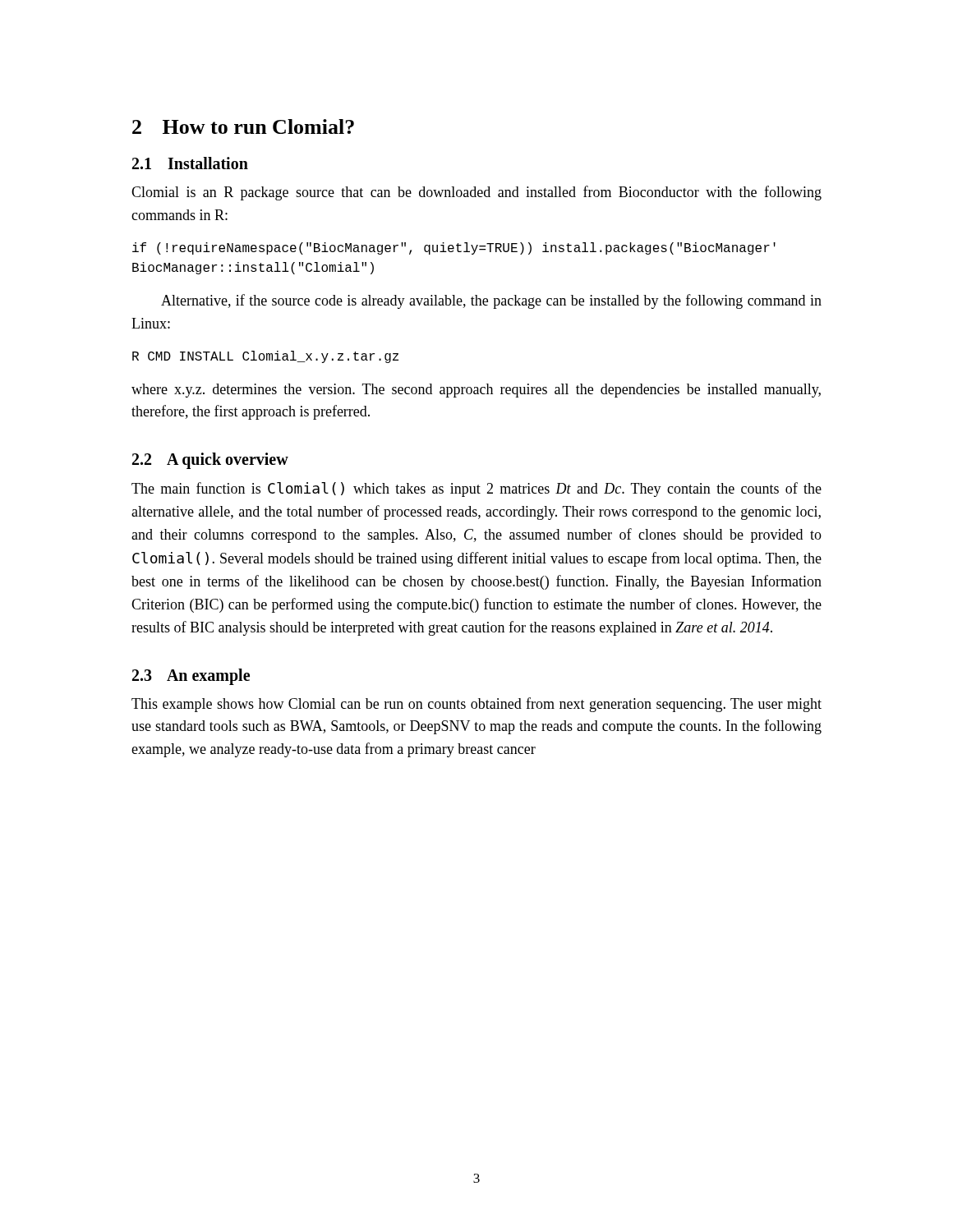Click on the region starting "This example shows how Clomial can be run"

tap(476, 726)
